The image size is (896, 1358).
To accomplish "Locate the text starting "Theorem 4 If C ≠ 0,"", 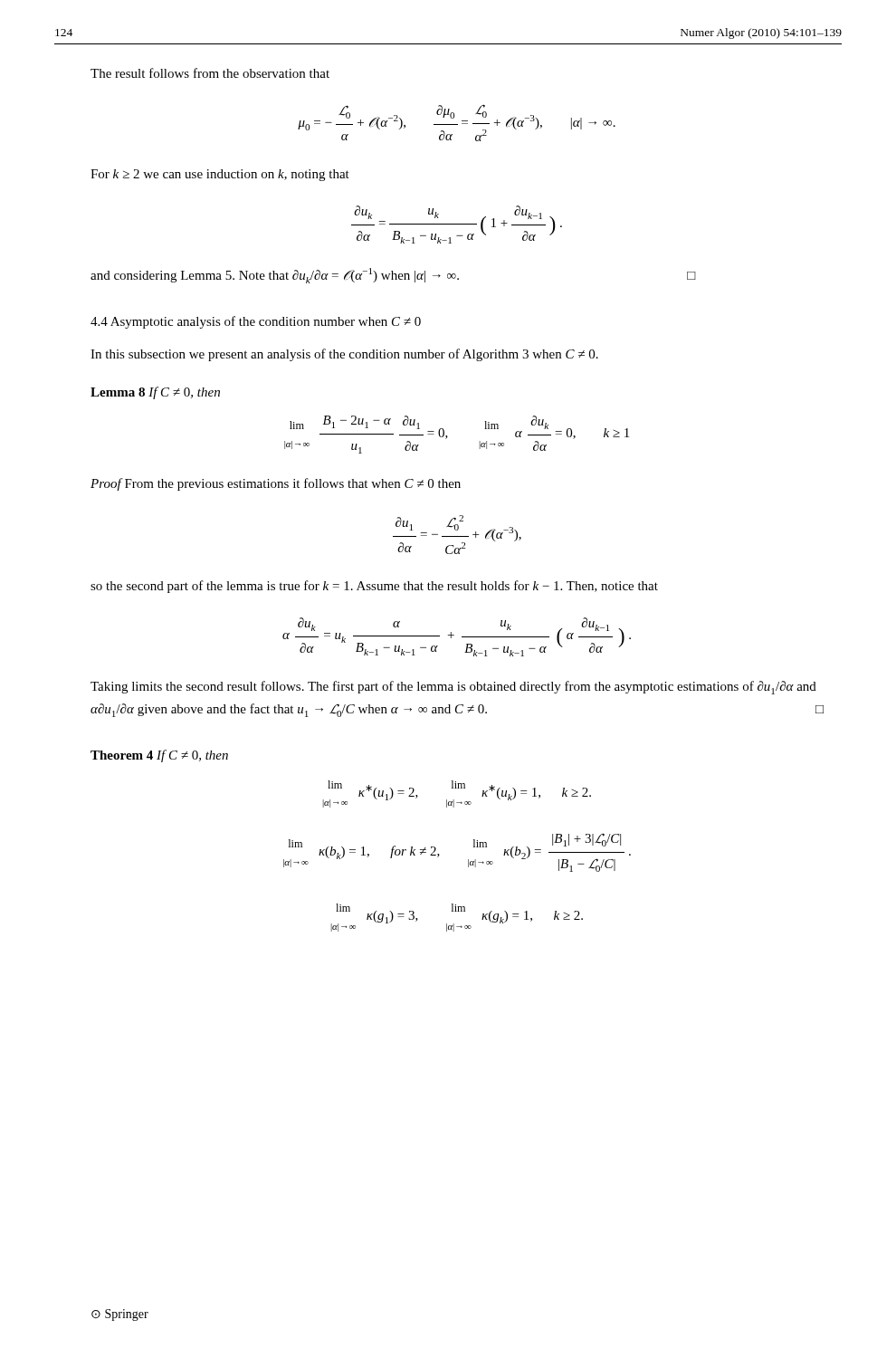I will (160, 755).
